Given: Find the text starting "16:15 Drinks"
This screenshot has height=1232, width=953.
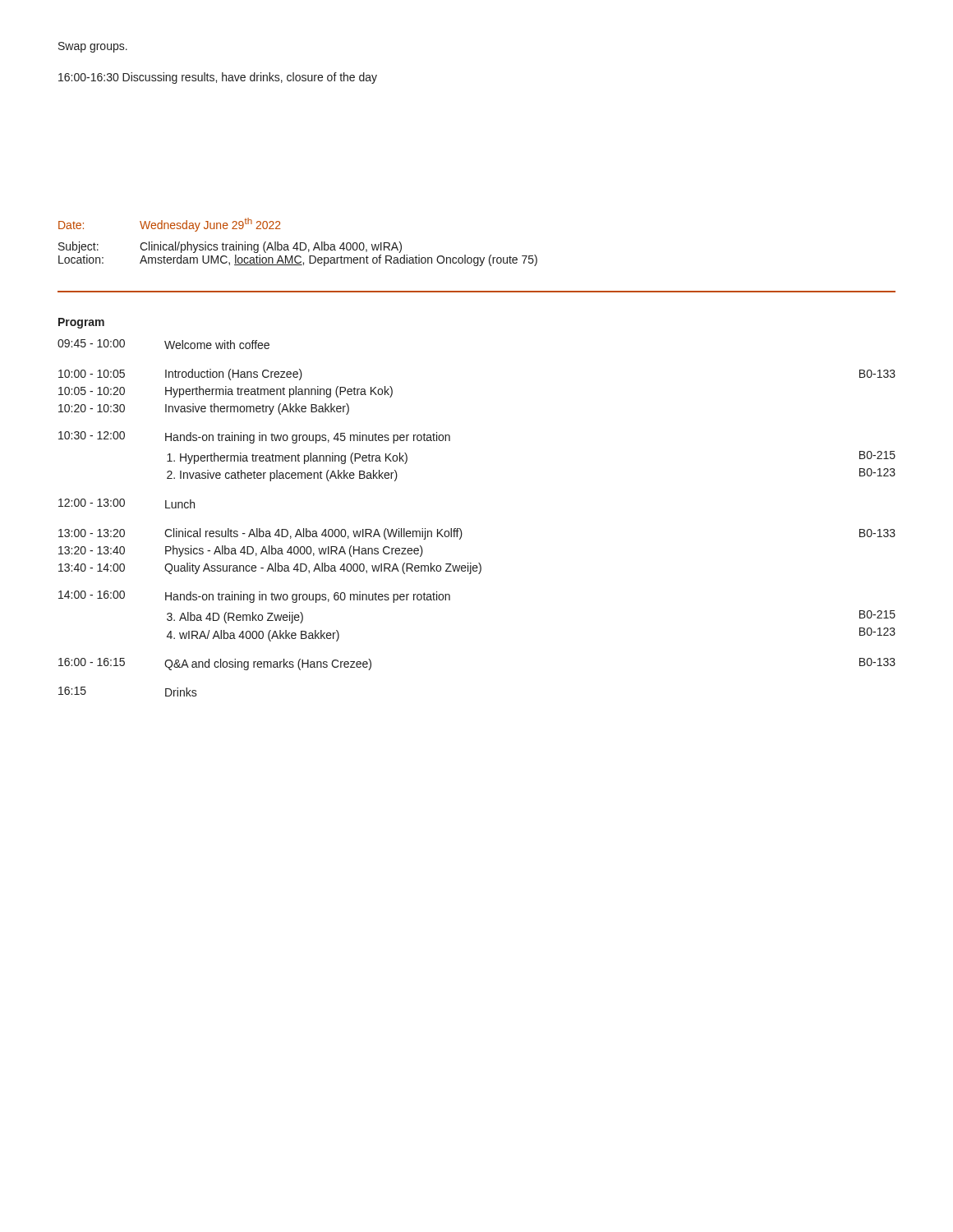Looking at the screenshot, I should click(72, 690).
